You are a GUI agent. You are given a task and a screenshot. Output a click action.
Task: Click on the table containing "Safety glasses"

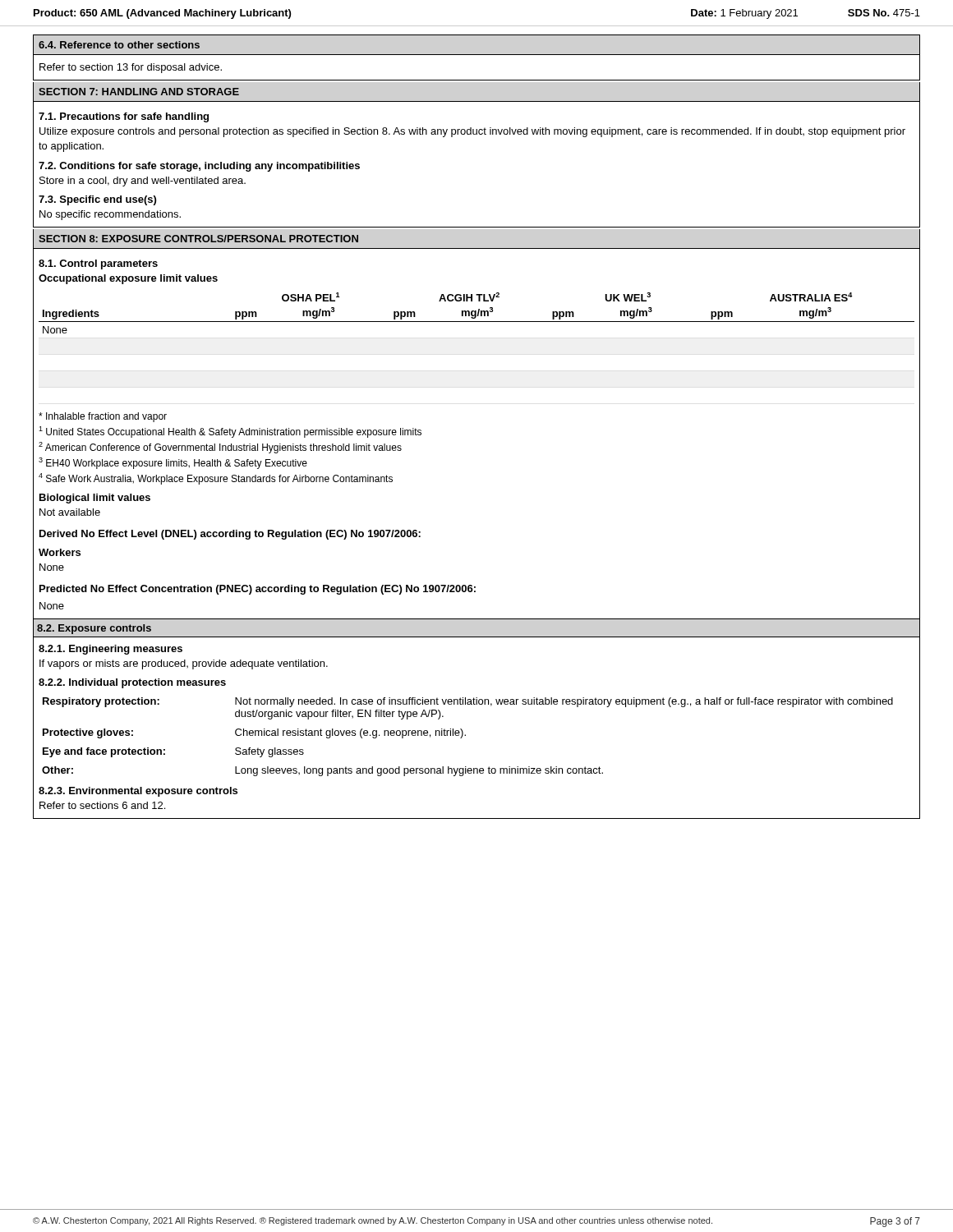[476, 735]
